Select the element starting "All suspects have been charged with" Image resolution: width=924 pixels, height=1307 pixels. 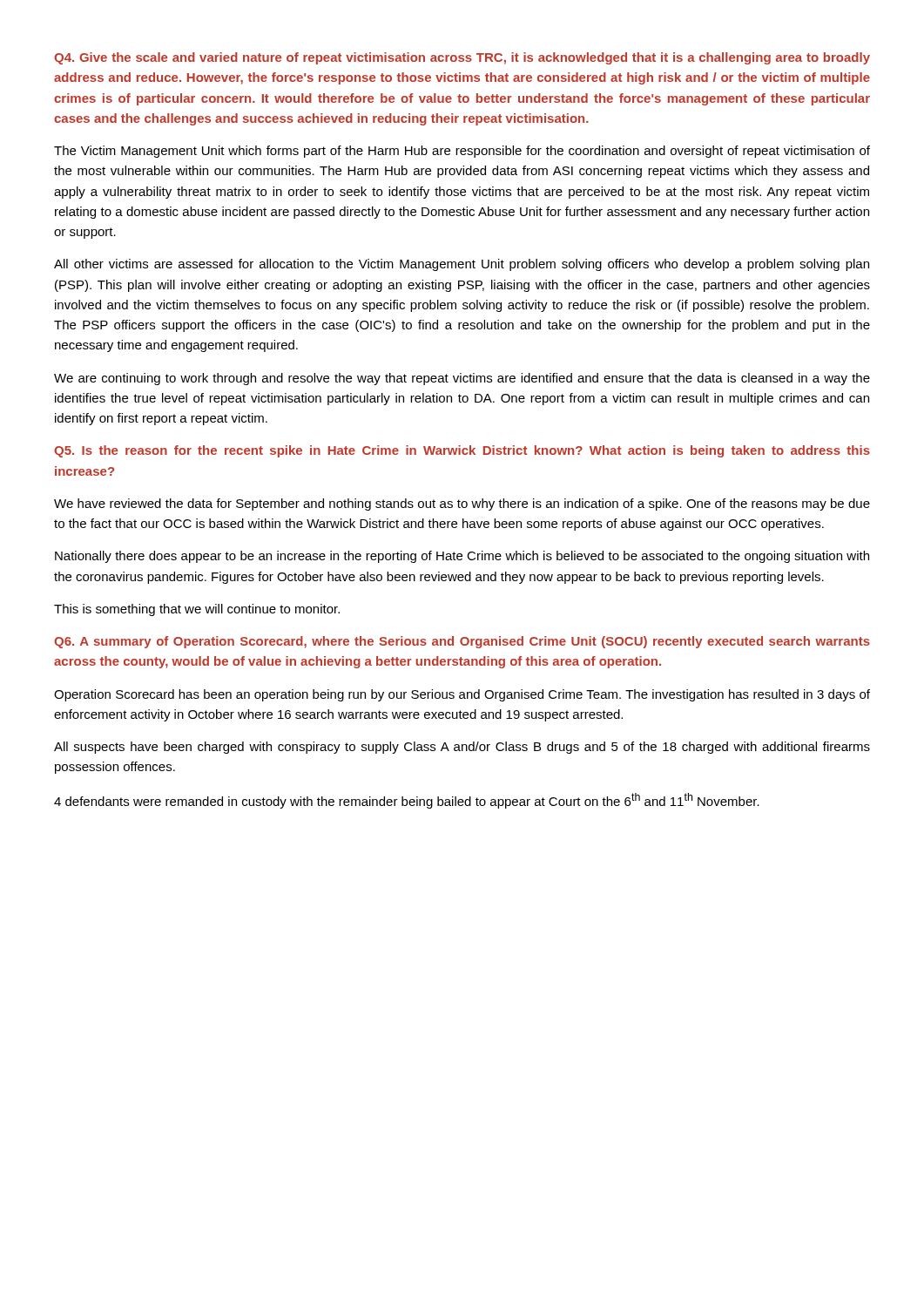coord(462,756)
